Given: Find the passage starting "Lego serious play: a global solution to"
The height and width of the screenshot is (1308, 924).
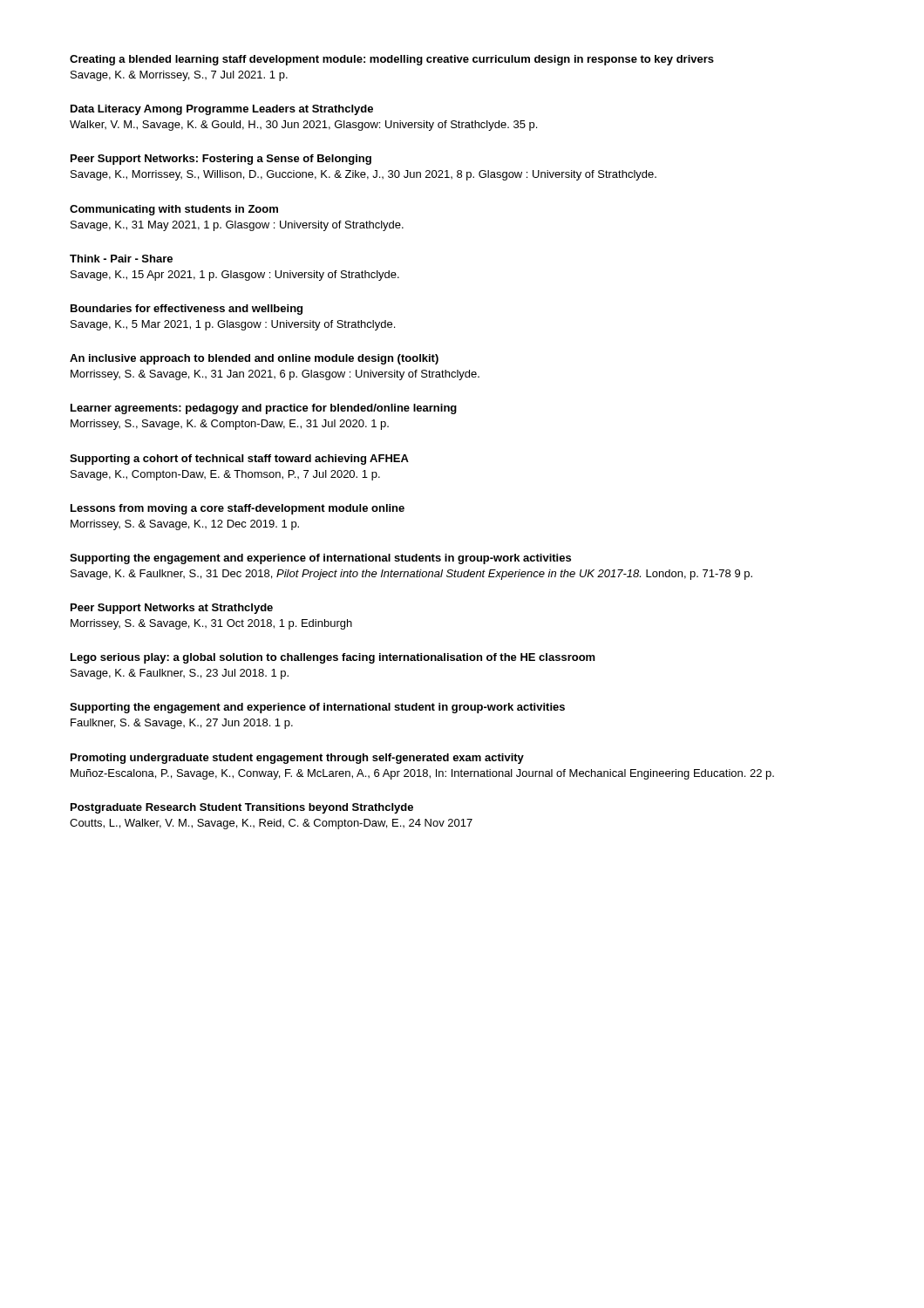Looking at the screenshot, I should tap(462, 665).
